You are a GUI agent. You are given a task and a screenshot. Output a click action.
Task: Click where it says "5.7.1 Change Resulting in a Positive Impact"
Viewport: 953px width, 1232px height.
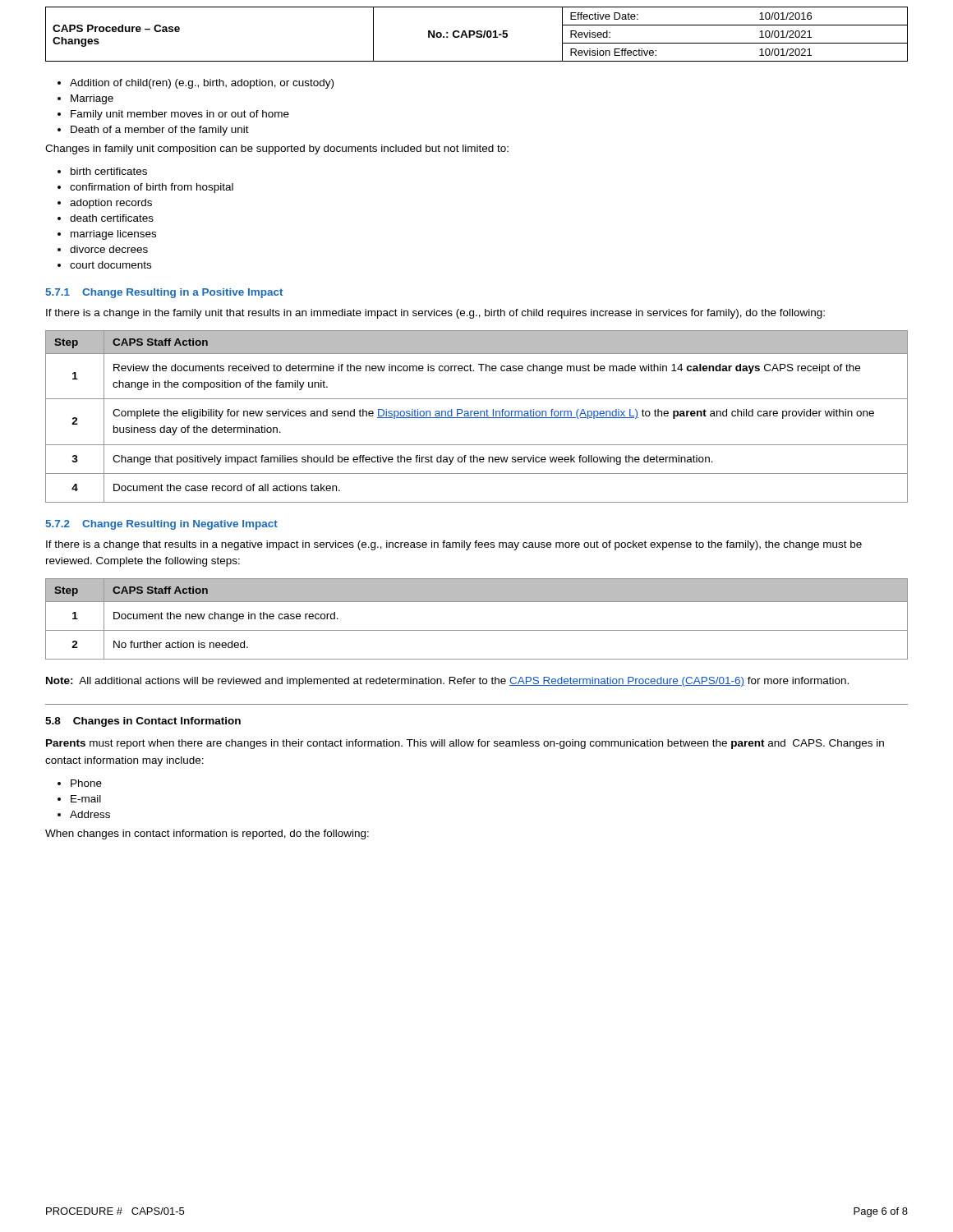click(x=164, y=292)
